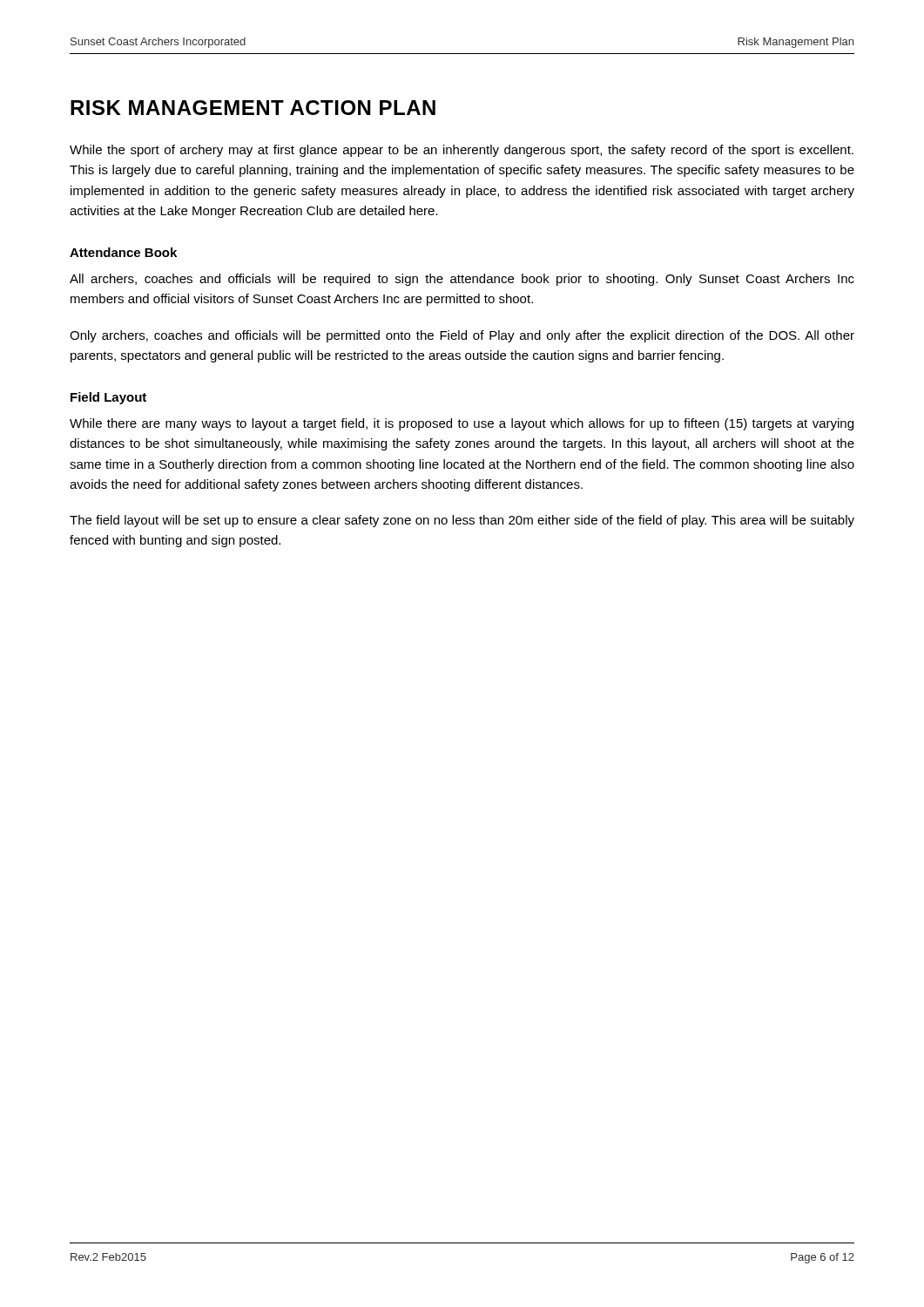Click on the title containing "RISK MANAGEMENT ACTION PLAN"

[x=253, y=108]
